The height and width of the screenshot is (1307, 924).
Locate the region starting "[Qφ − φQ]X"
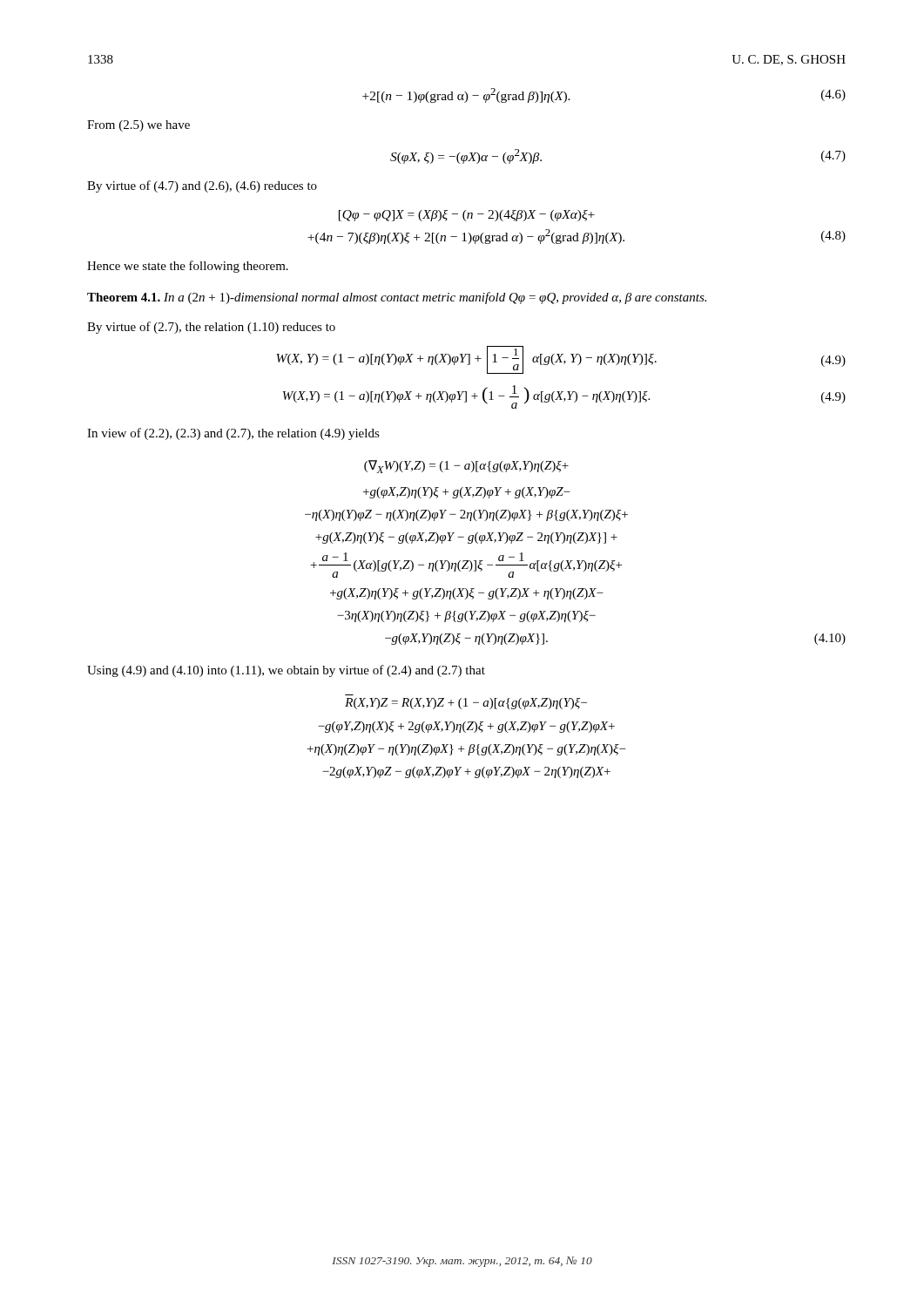point(466,226)
